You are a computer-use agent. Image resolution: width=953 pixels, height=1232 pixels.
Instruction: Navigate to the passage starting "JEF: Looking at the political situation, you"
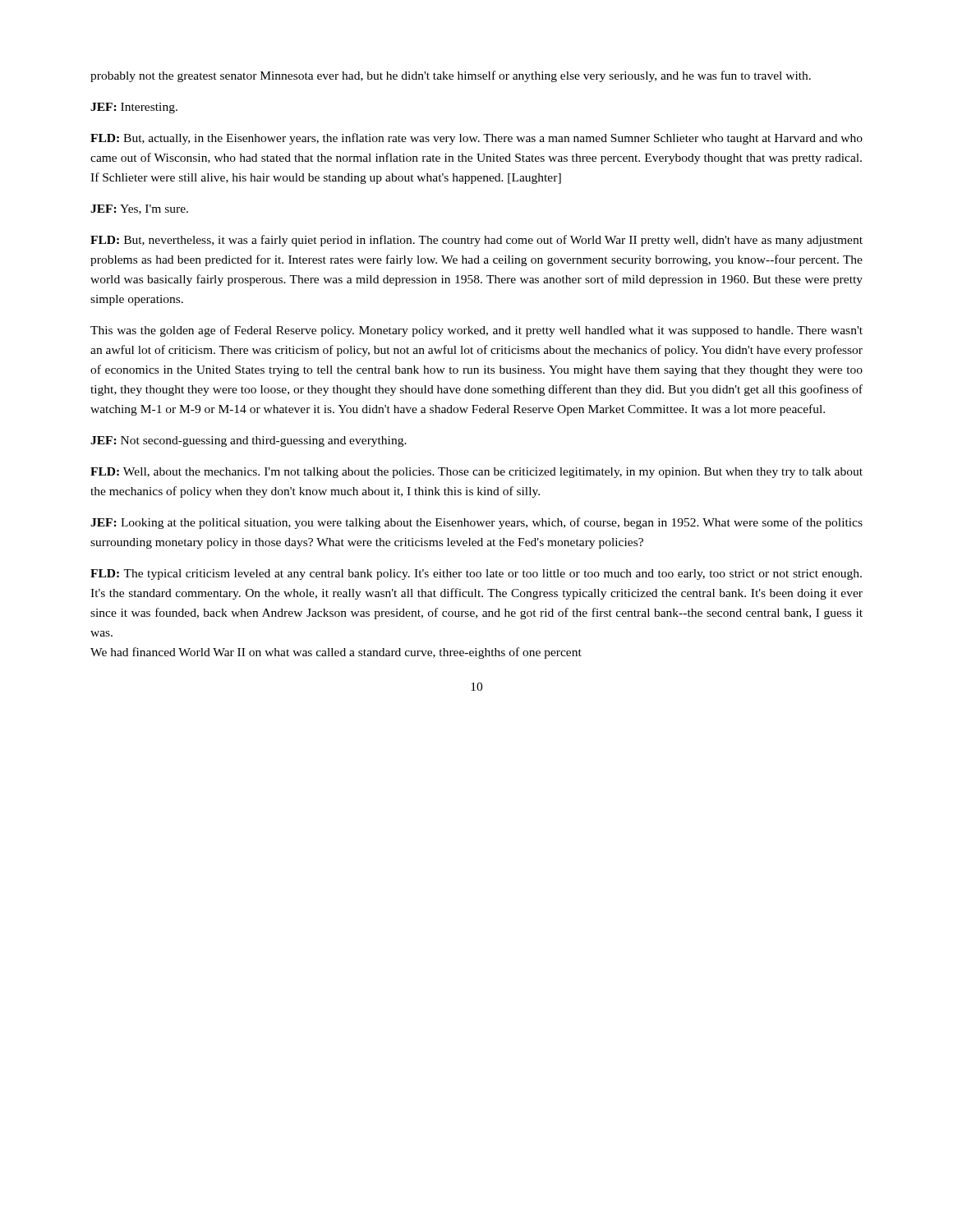[476, 532]
